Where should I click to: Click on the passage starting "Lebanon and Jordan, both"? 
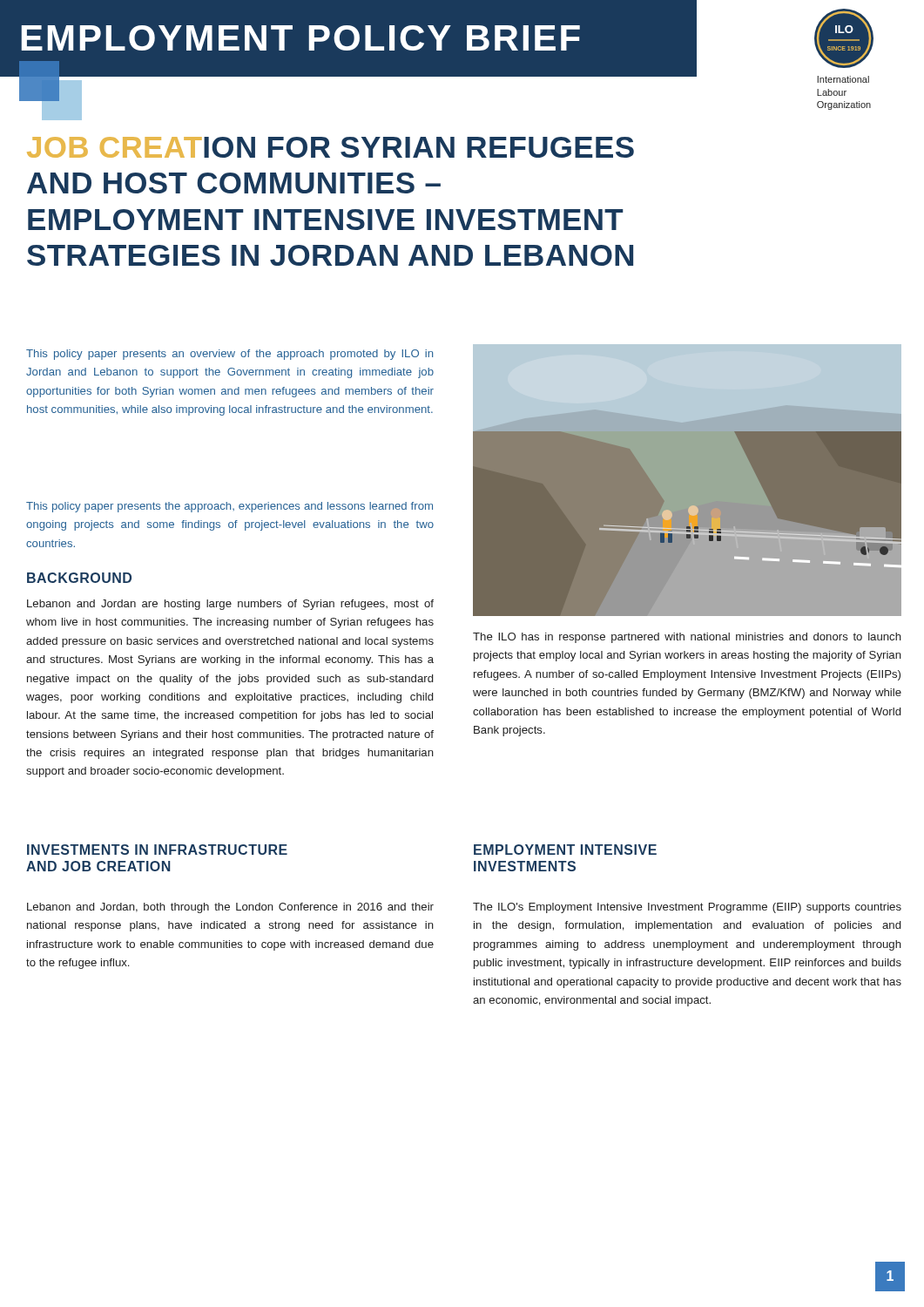[230, 935]
